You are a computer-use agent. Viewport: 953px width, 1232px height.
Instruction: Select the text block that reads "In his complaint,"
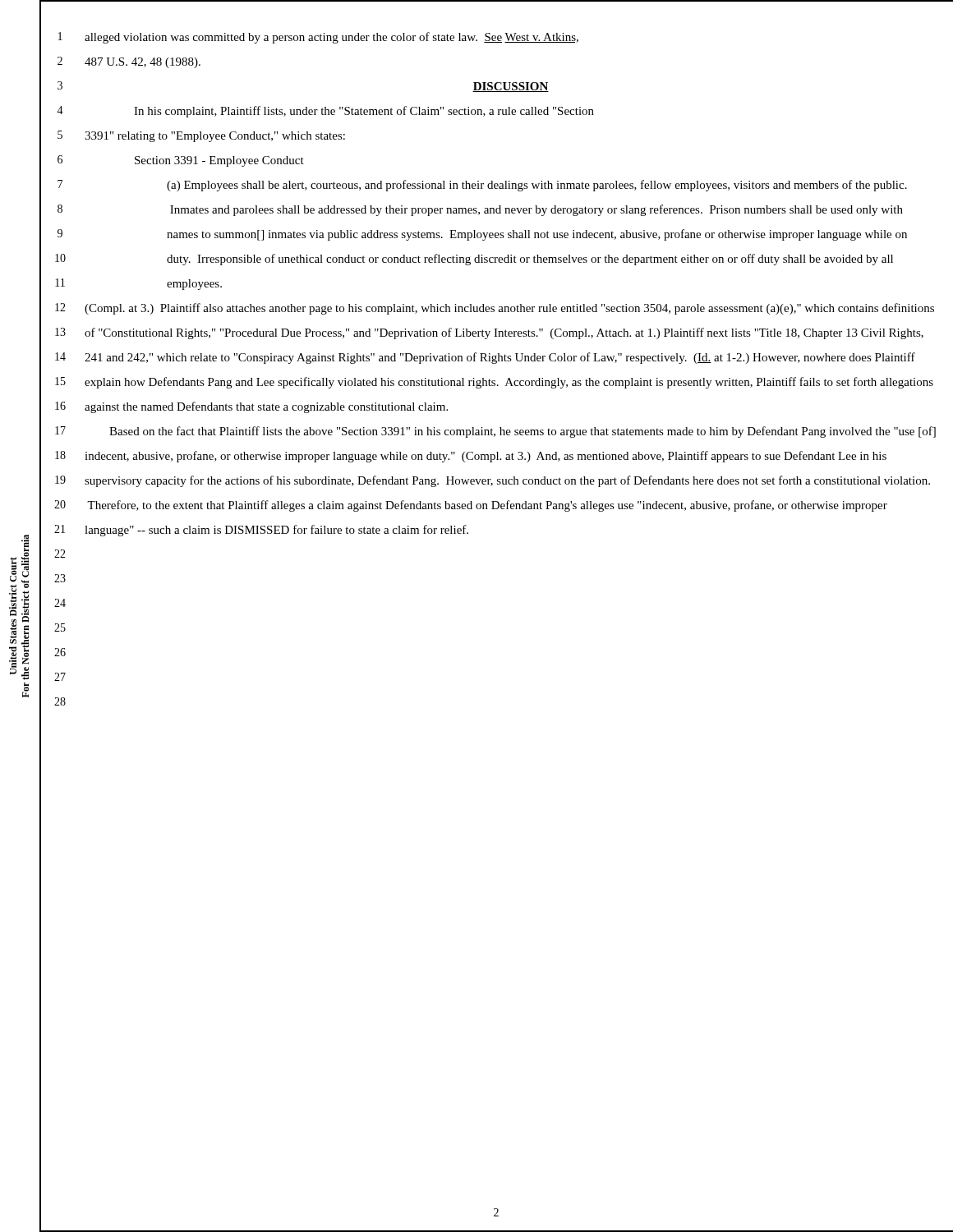[x=364, y=111]
